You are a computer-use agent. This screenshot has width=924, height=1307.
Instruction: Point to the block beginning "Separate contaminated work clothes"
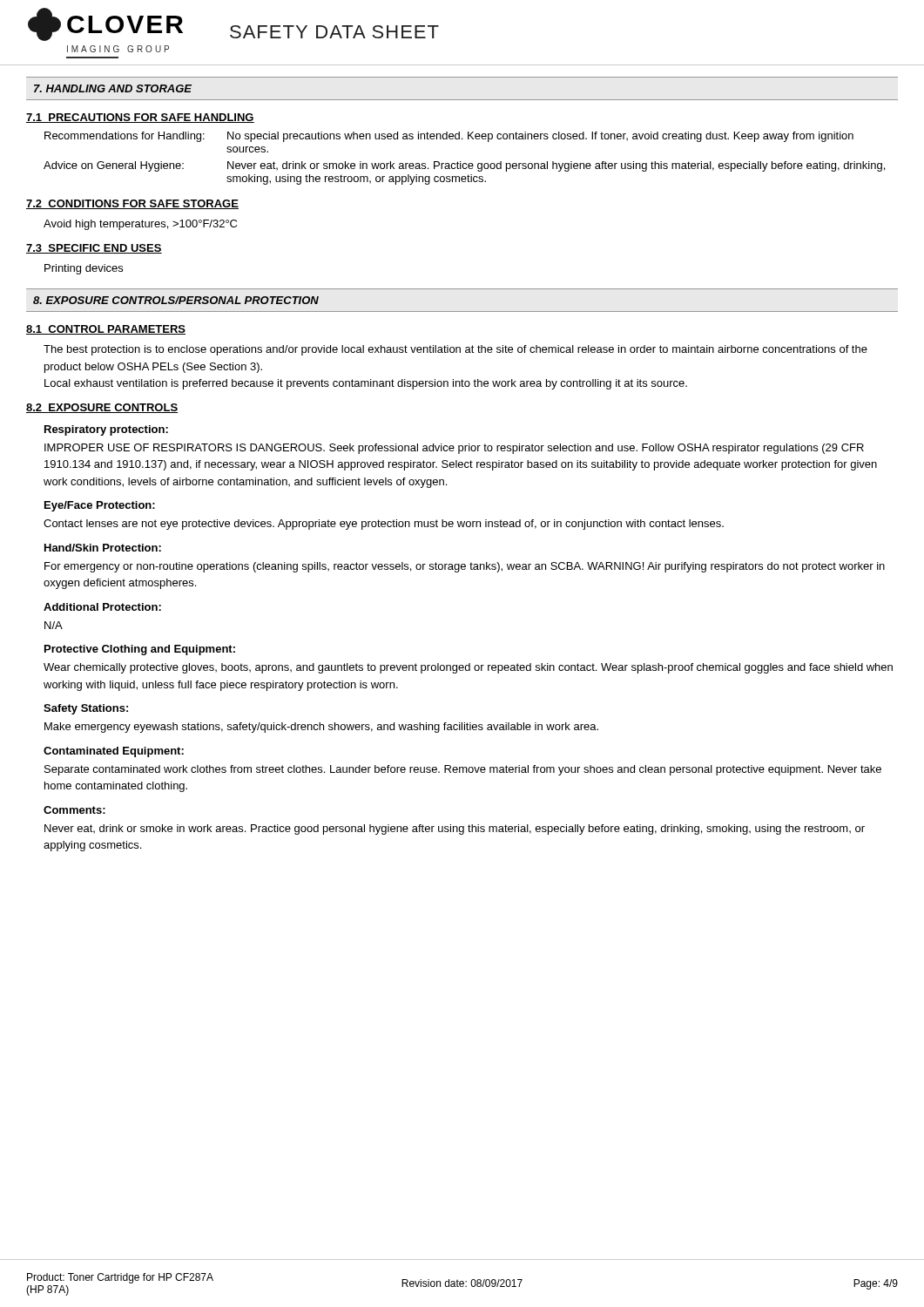coord(463,777)
